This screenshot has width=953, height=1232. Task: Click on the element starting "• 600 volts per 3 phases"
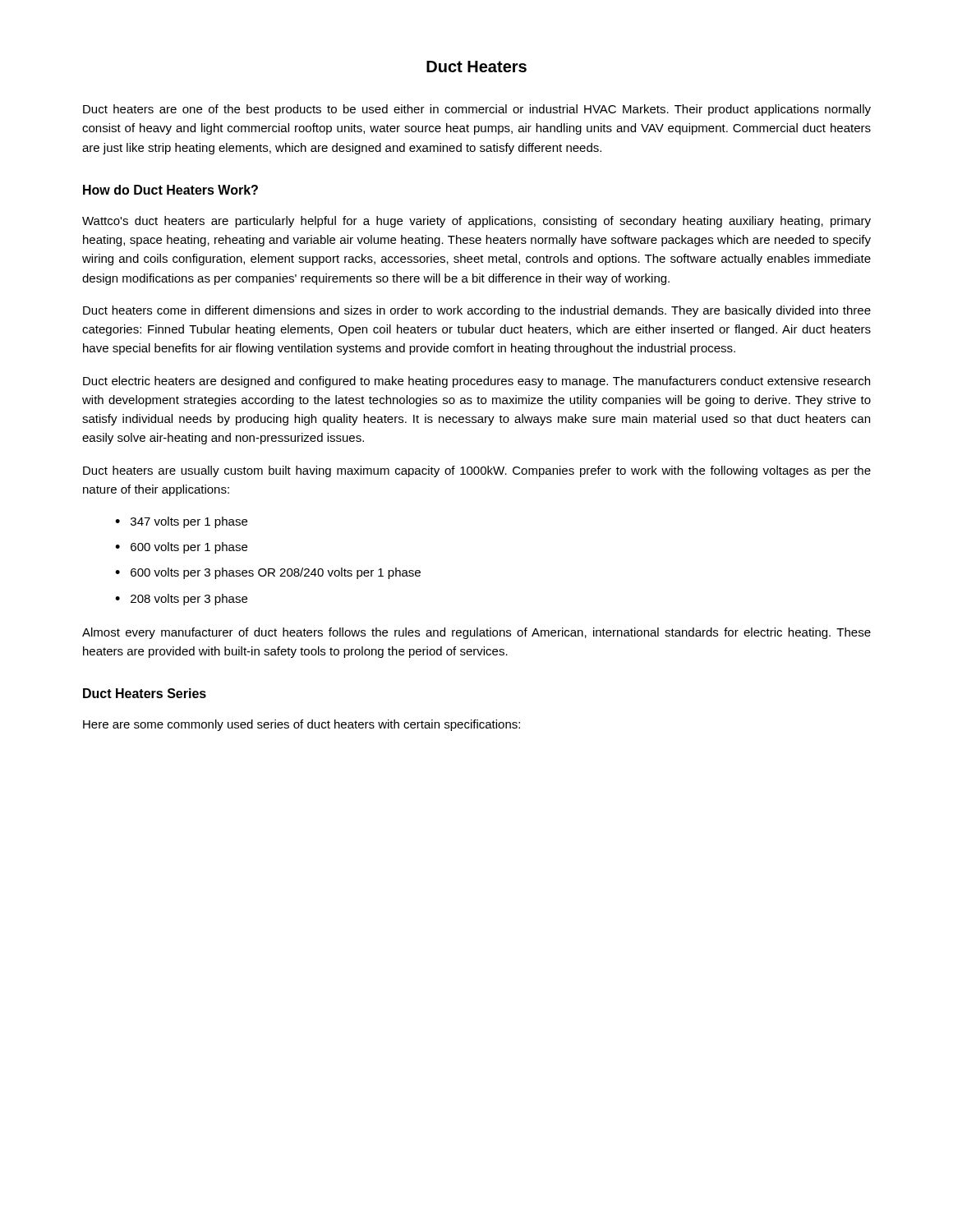268,573
